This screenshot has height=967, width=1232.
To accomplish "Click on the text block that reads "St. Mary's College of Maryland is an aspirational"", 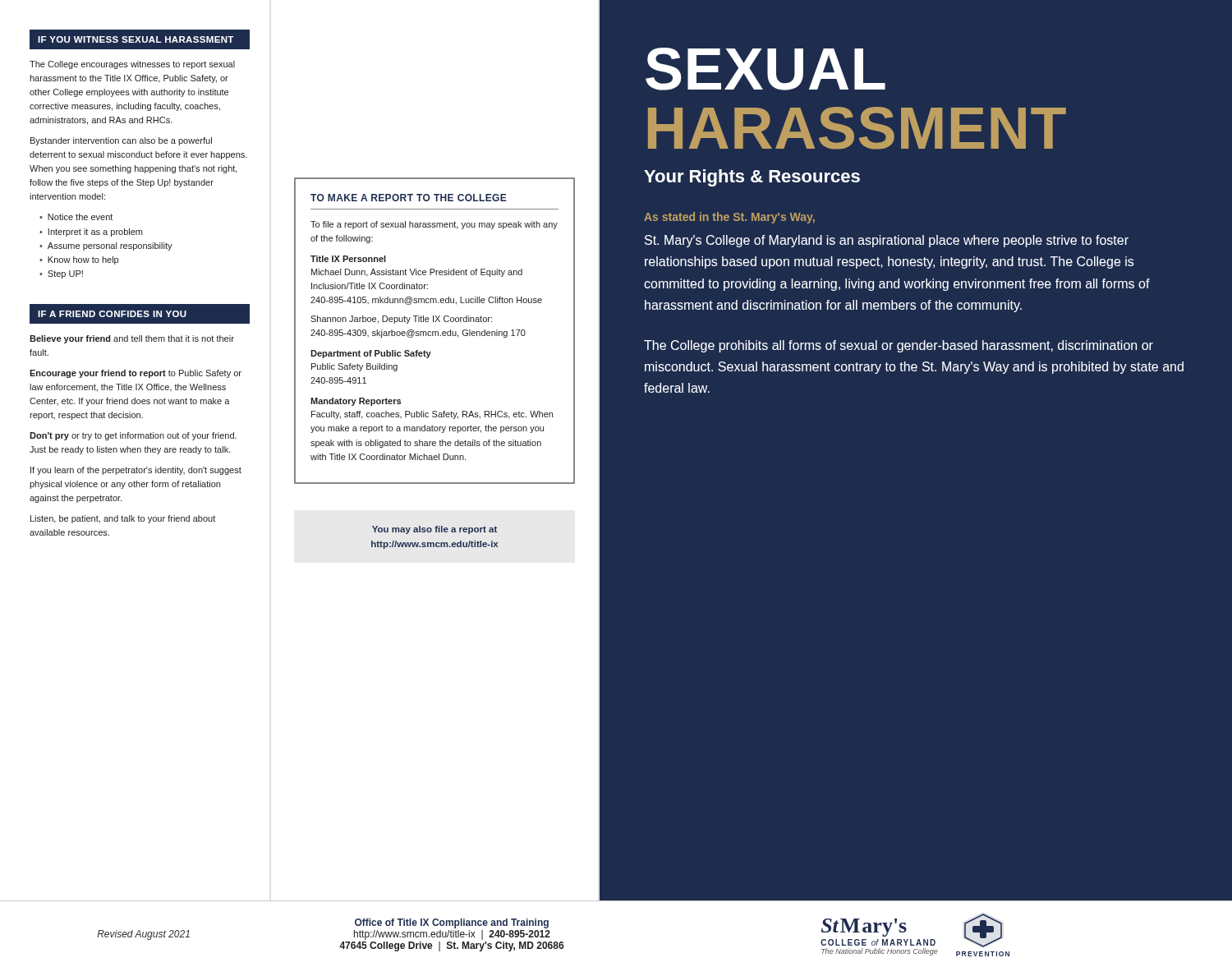I will 897,273.
